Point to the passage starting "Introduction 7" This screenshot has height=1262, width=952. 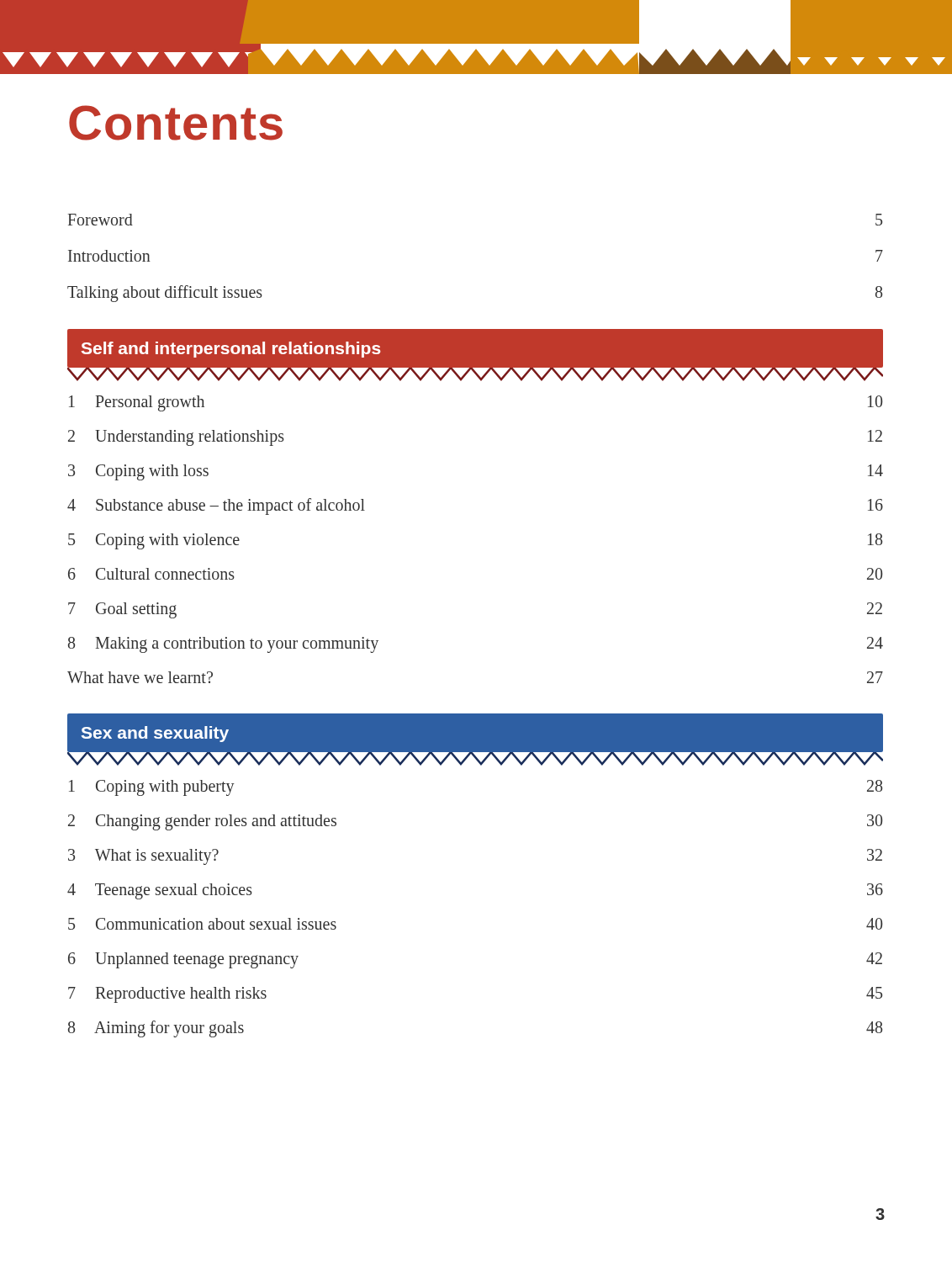coord(107,255)
